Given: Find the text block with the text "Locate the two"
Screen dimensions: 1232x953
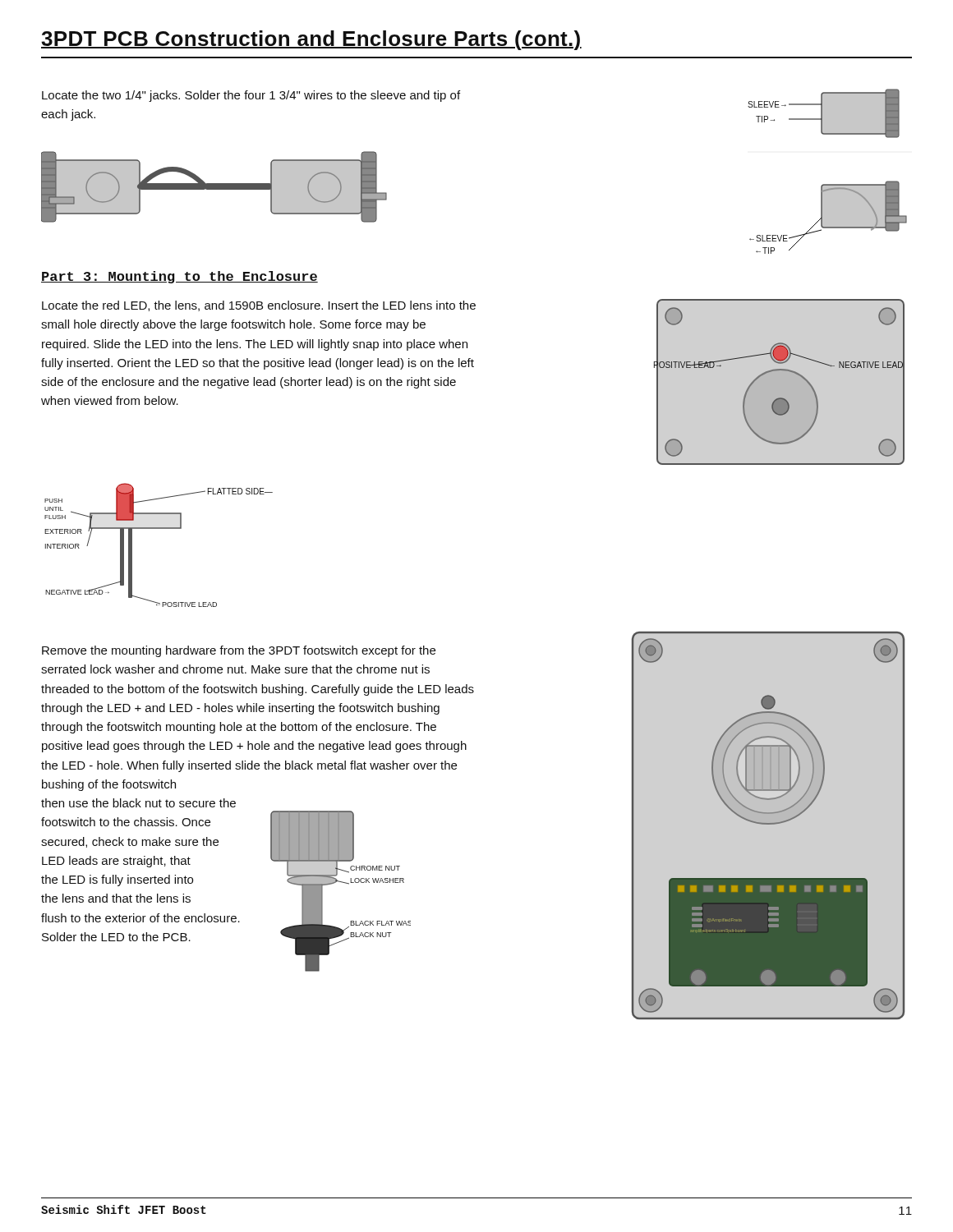Looking at the screenshot, I should 251,104.
